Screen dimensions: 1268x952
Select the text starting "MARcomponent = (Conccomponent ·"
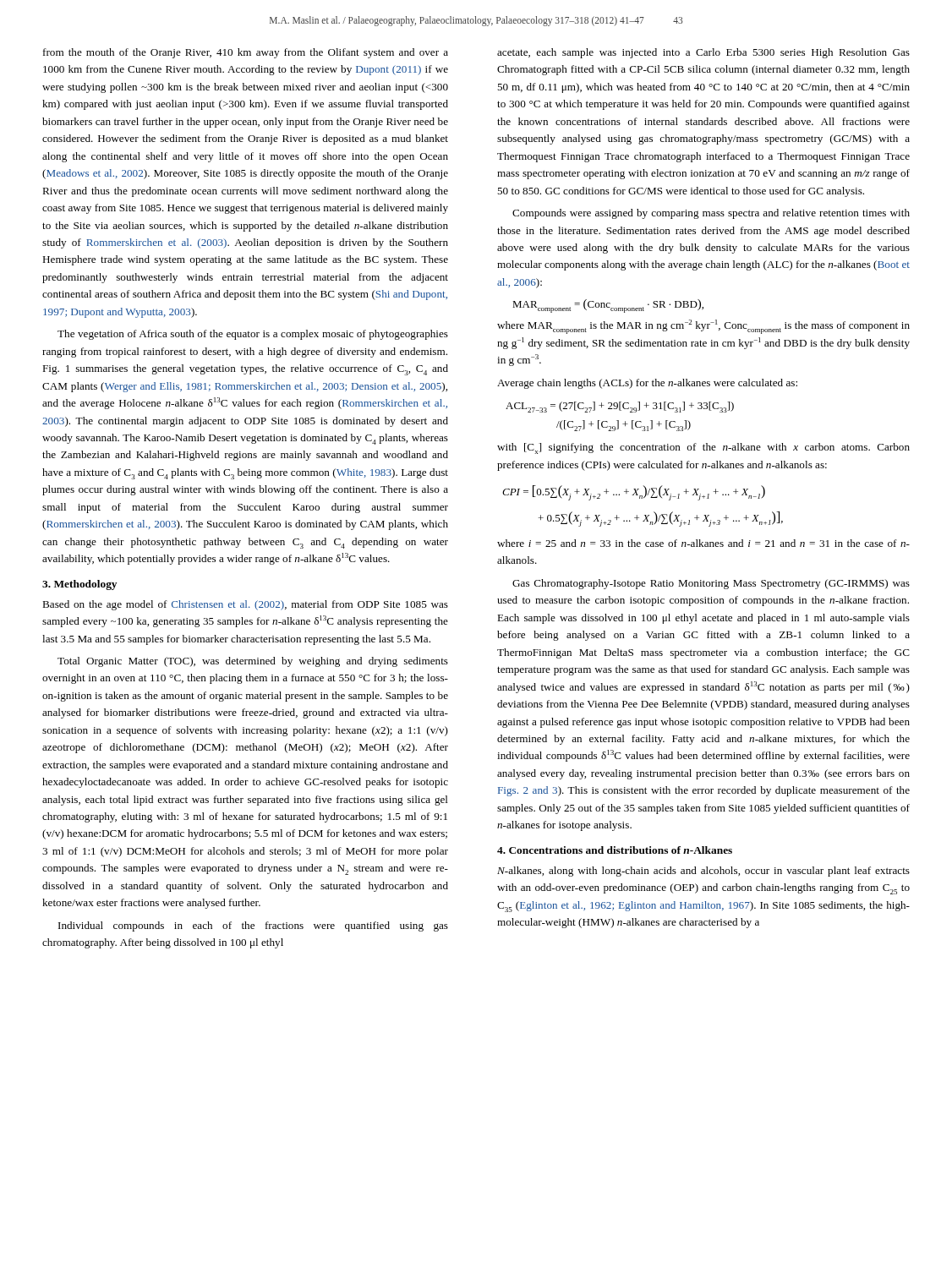pyautogui.click(x=608, y=304)
